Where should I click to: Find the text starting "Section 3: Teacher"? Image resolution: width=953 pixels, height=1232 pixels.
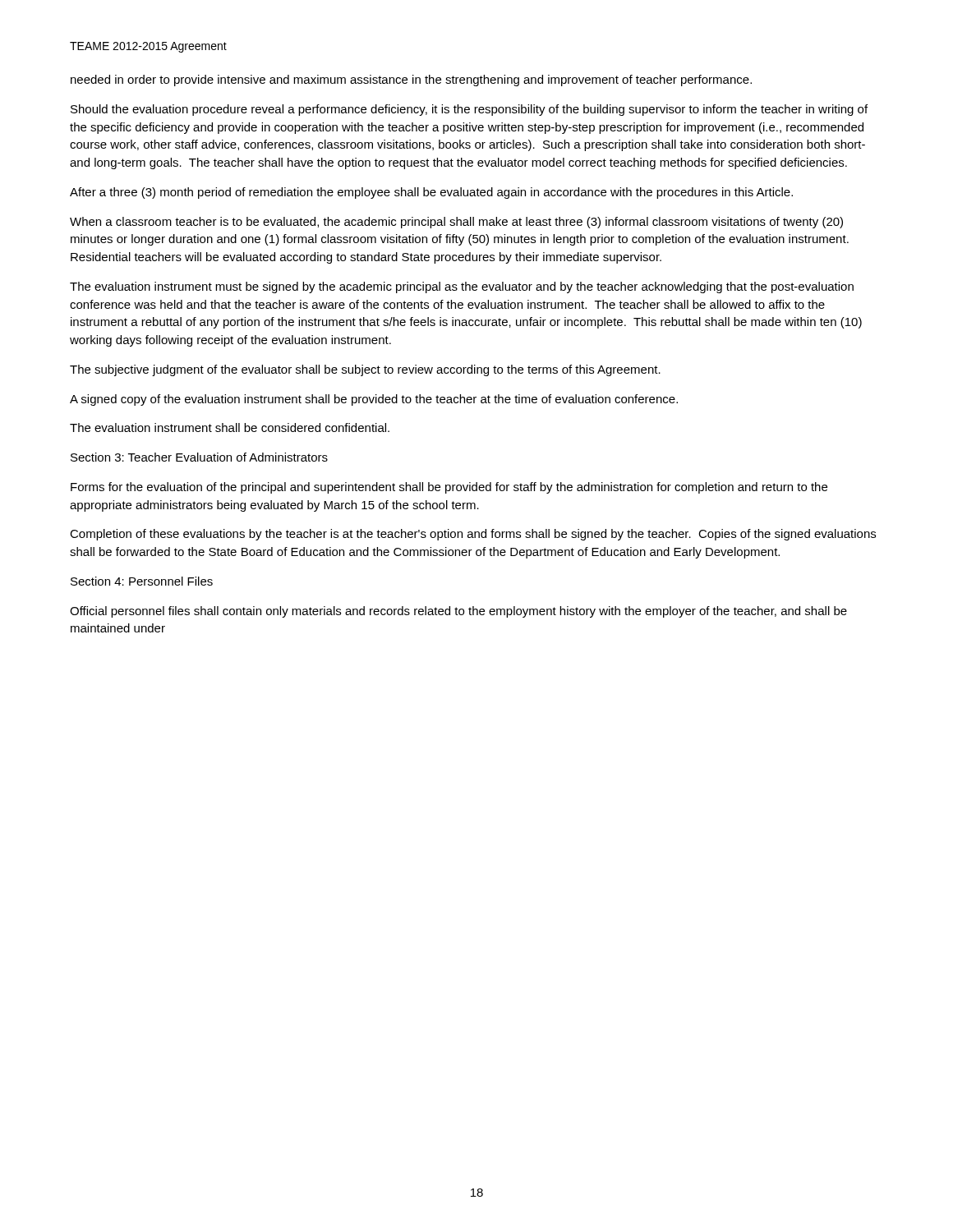click(x=199, y=457)
